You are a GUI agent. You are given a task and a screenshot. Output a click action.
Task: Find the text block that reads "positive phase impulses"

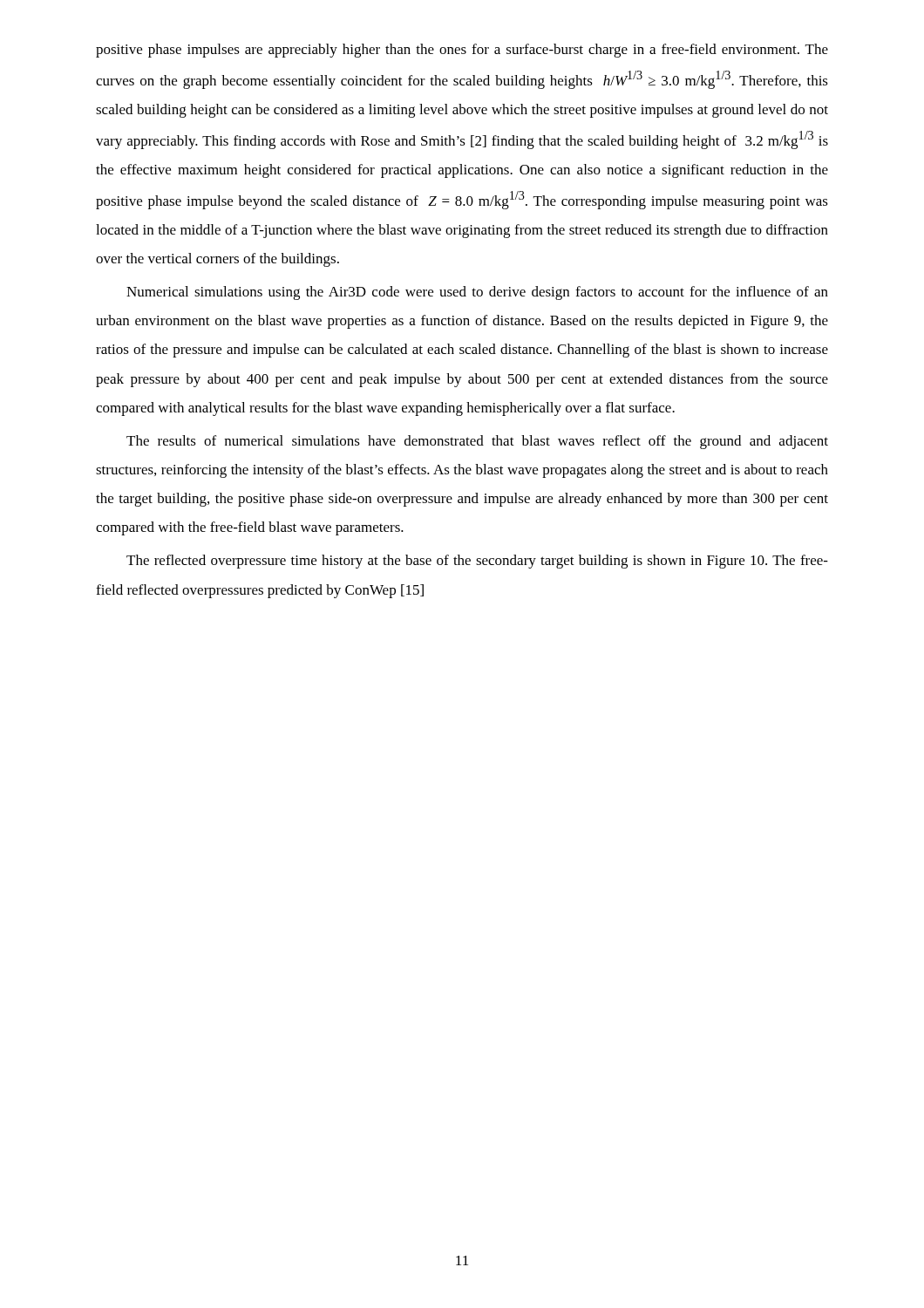click(x=462, y=154)
